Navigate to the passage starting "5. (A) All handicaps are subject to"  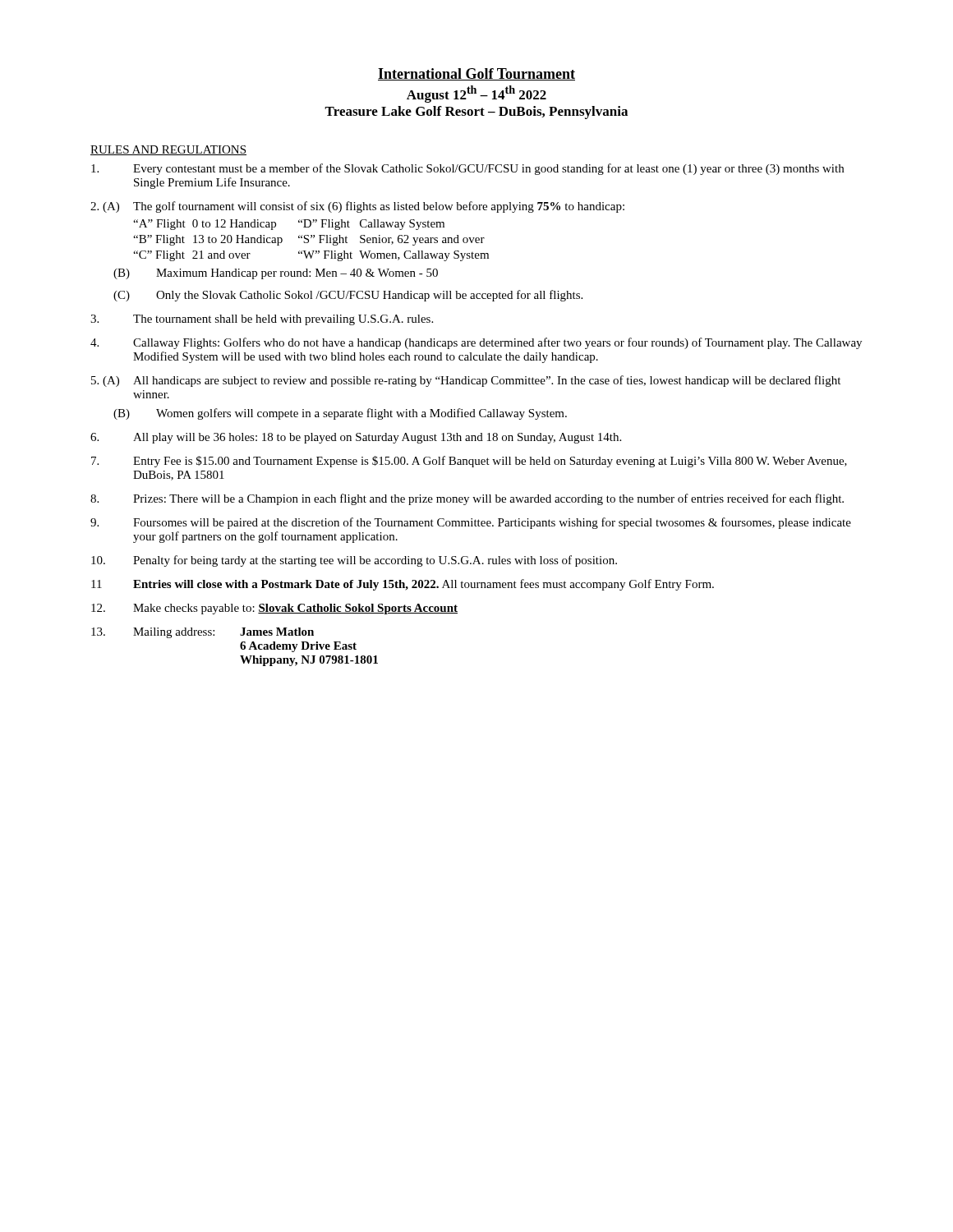(x=476, y=387)
